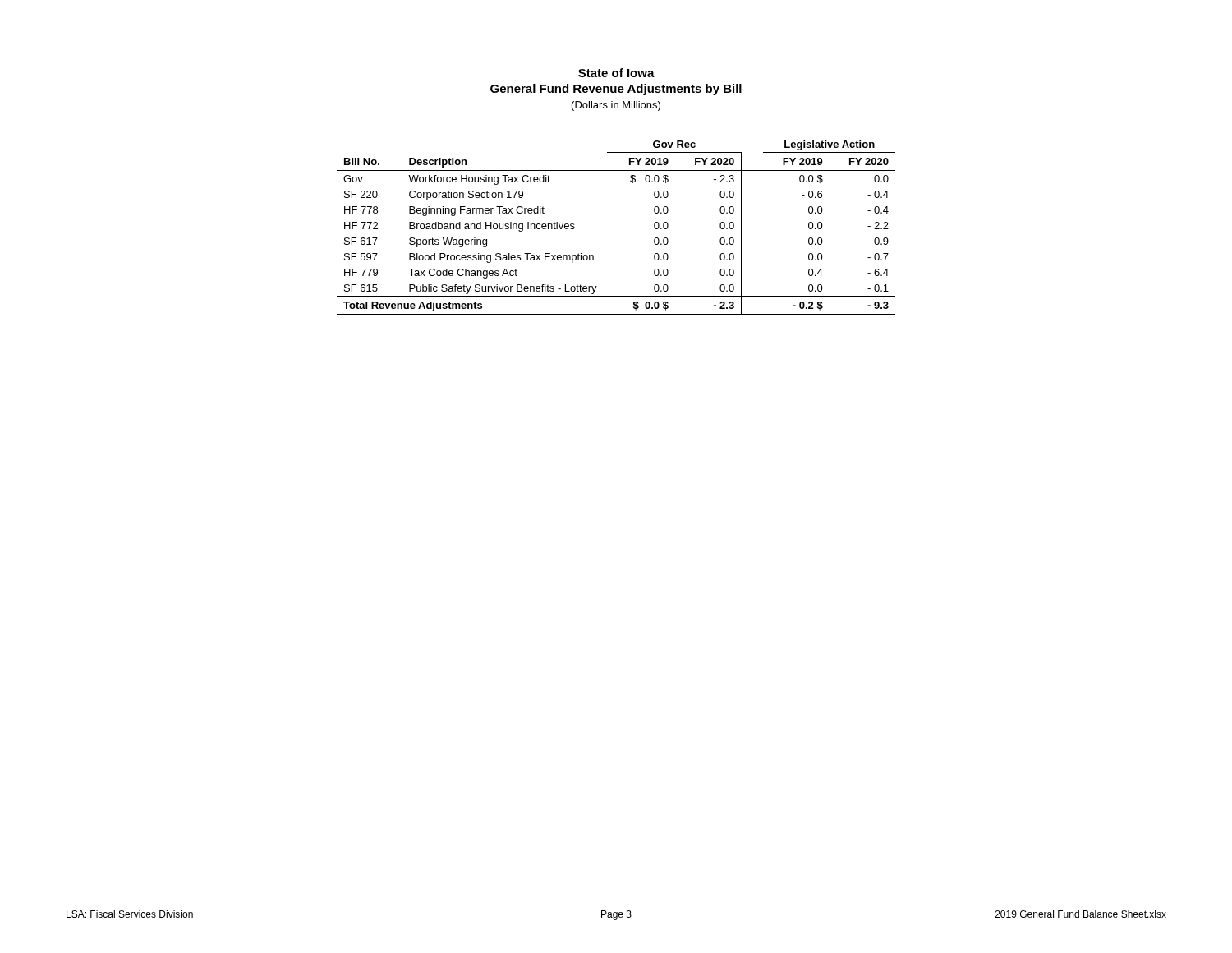
Task: Select the block starting "State of Iowa"
Action: 616,73
